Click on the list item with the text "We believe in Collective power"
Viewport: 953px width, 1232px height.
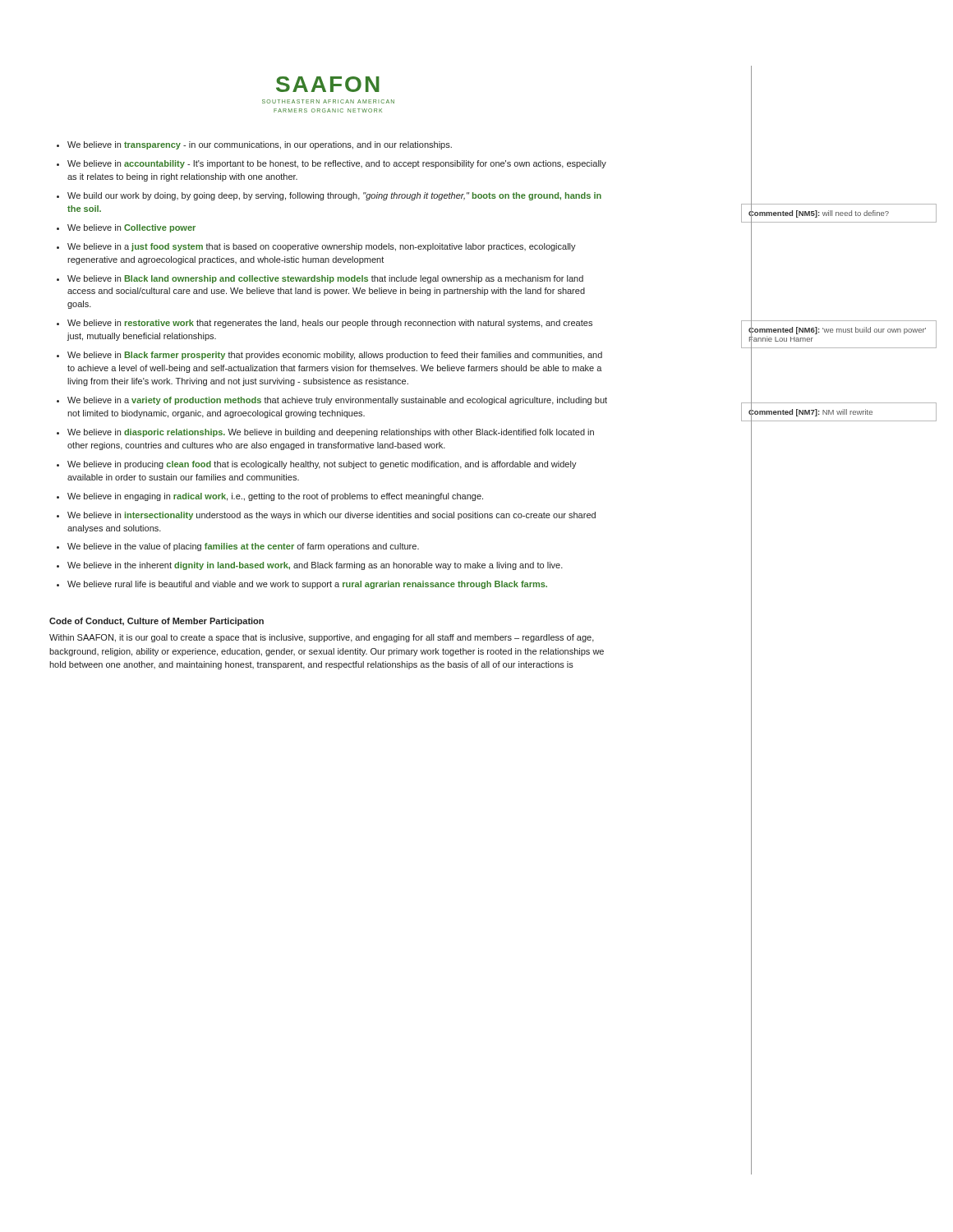click(132, 227)
